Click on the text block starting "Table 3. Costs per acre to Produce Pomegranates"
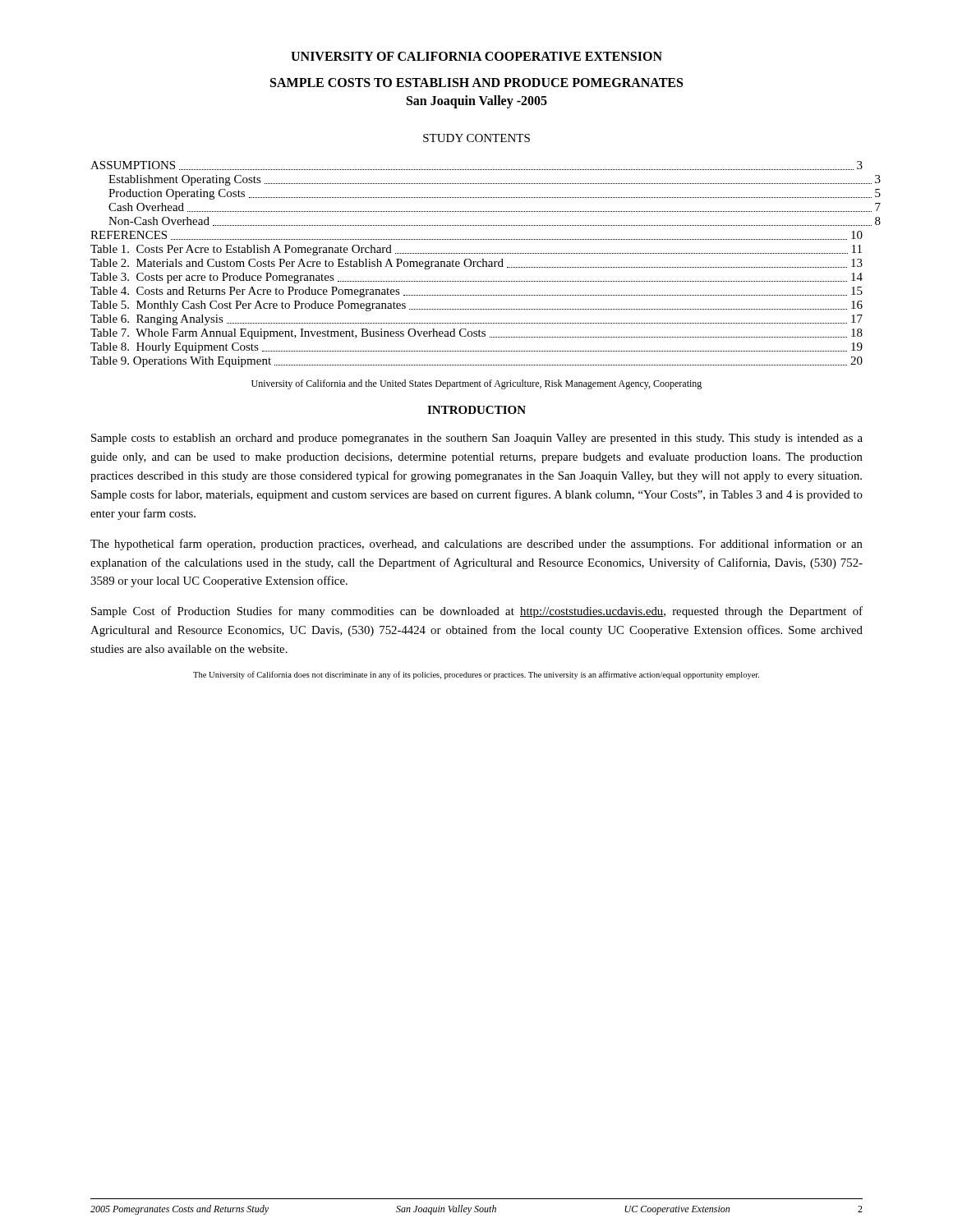The image size is (953, 1232). 476,277
